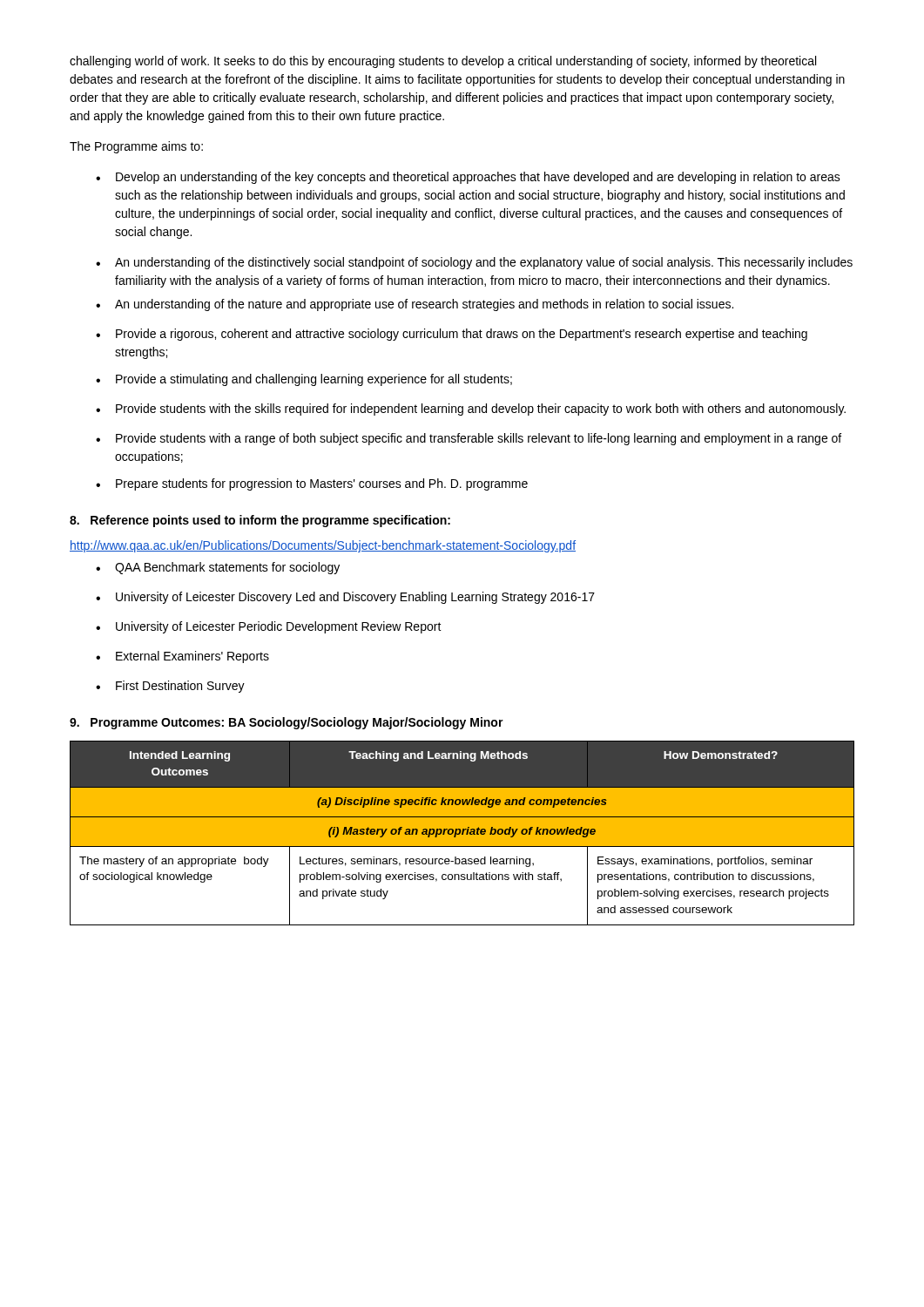
Task: Click the passage that begins "• Prepare students for progression to"
Action: (475, 485)
